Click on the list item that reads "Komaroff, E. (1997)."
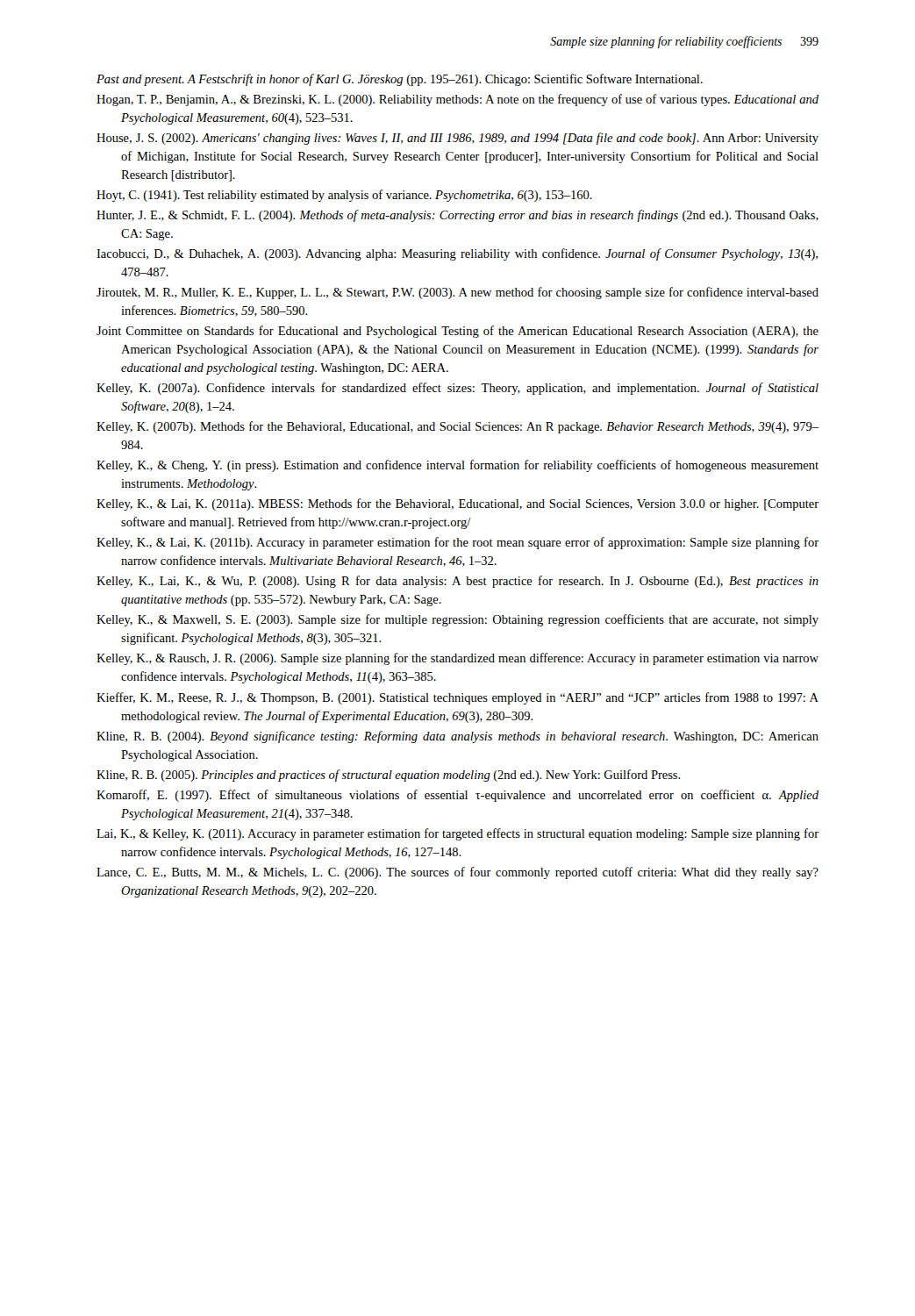This screenshot has width=915, height=1316. click(x=458, y=804)
